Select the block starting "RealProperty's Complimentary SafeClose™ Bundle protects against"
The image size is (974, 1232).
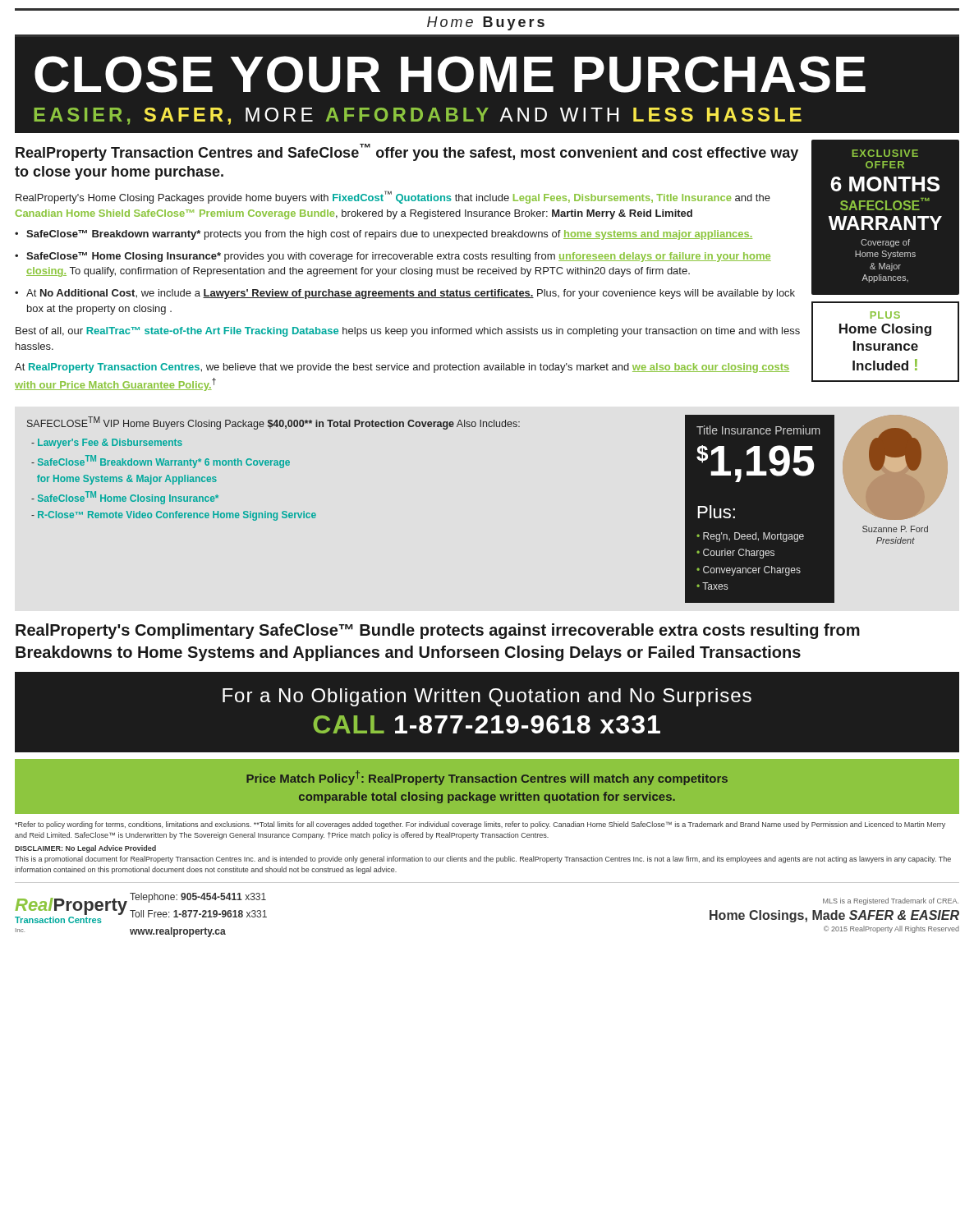point(487,642)
